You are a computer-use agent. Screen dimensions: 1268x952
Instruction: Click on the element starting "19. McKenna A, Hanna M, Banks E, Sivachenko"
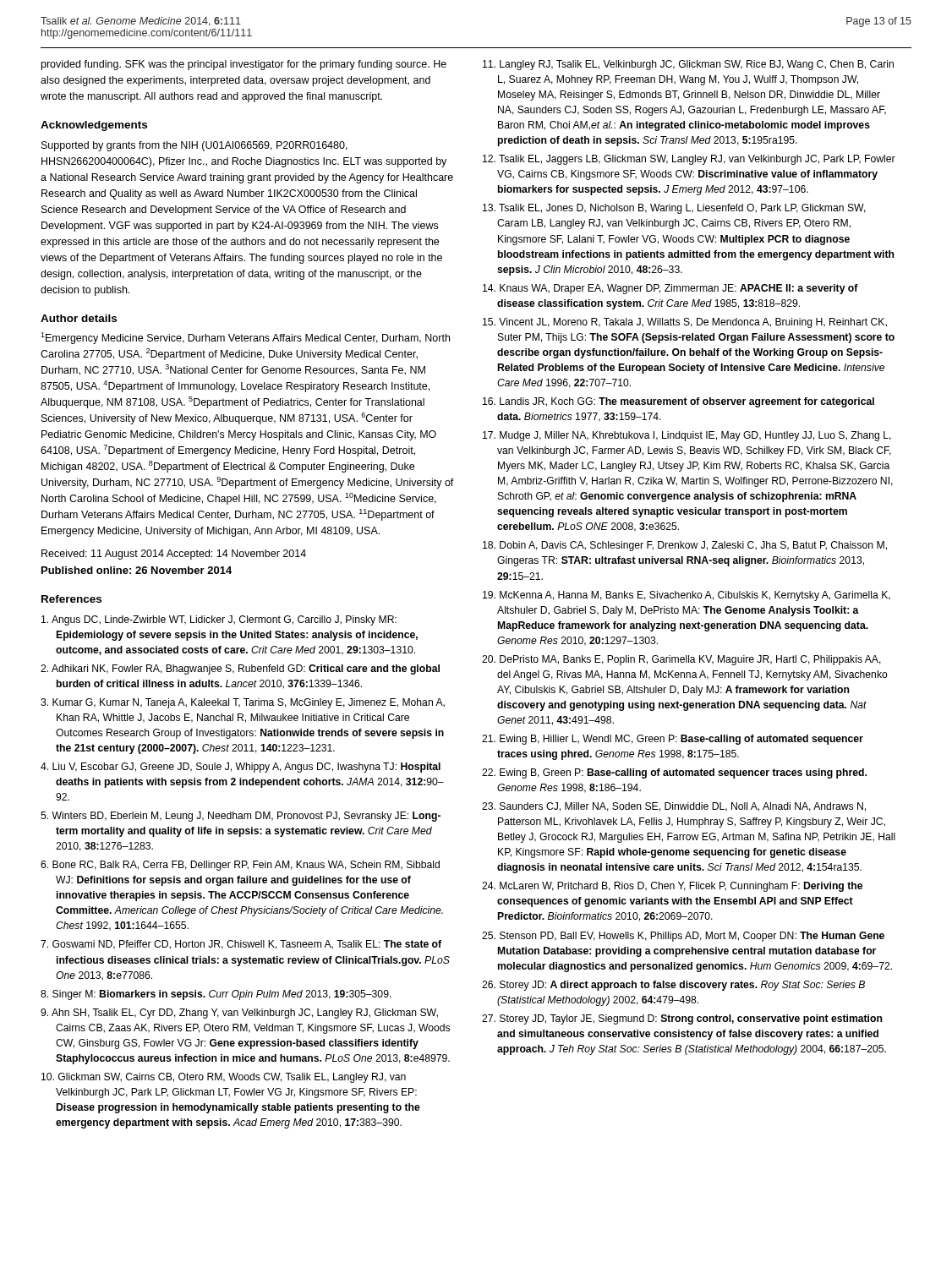coord(686,618)
